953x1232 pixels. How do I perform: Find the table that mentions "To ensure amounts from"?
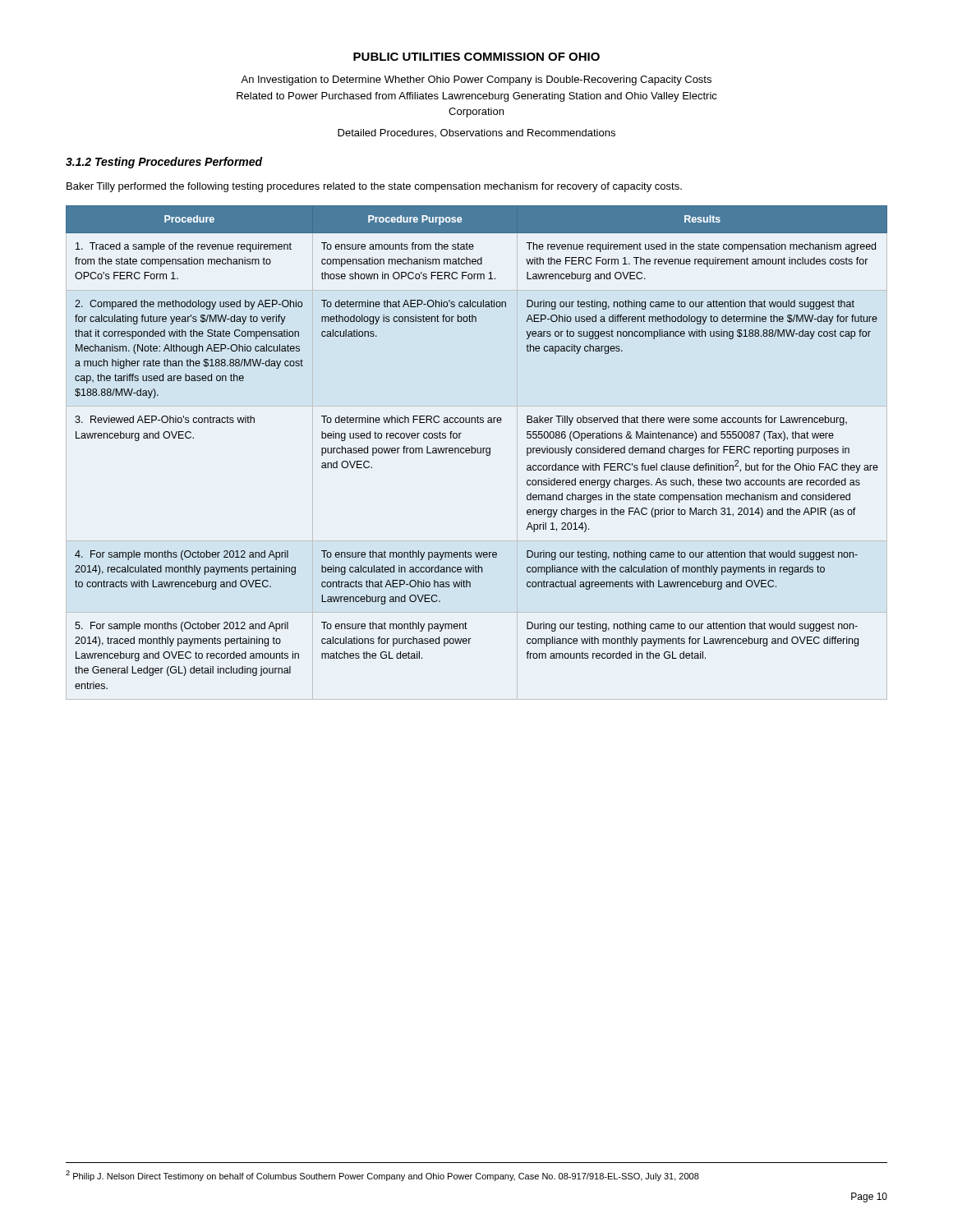tap(476, 452)
